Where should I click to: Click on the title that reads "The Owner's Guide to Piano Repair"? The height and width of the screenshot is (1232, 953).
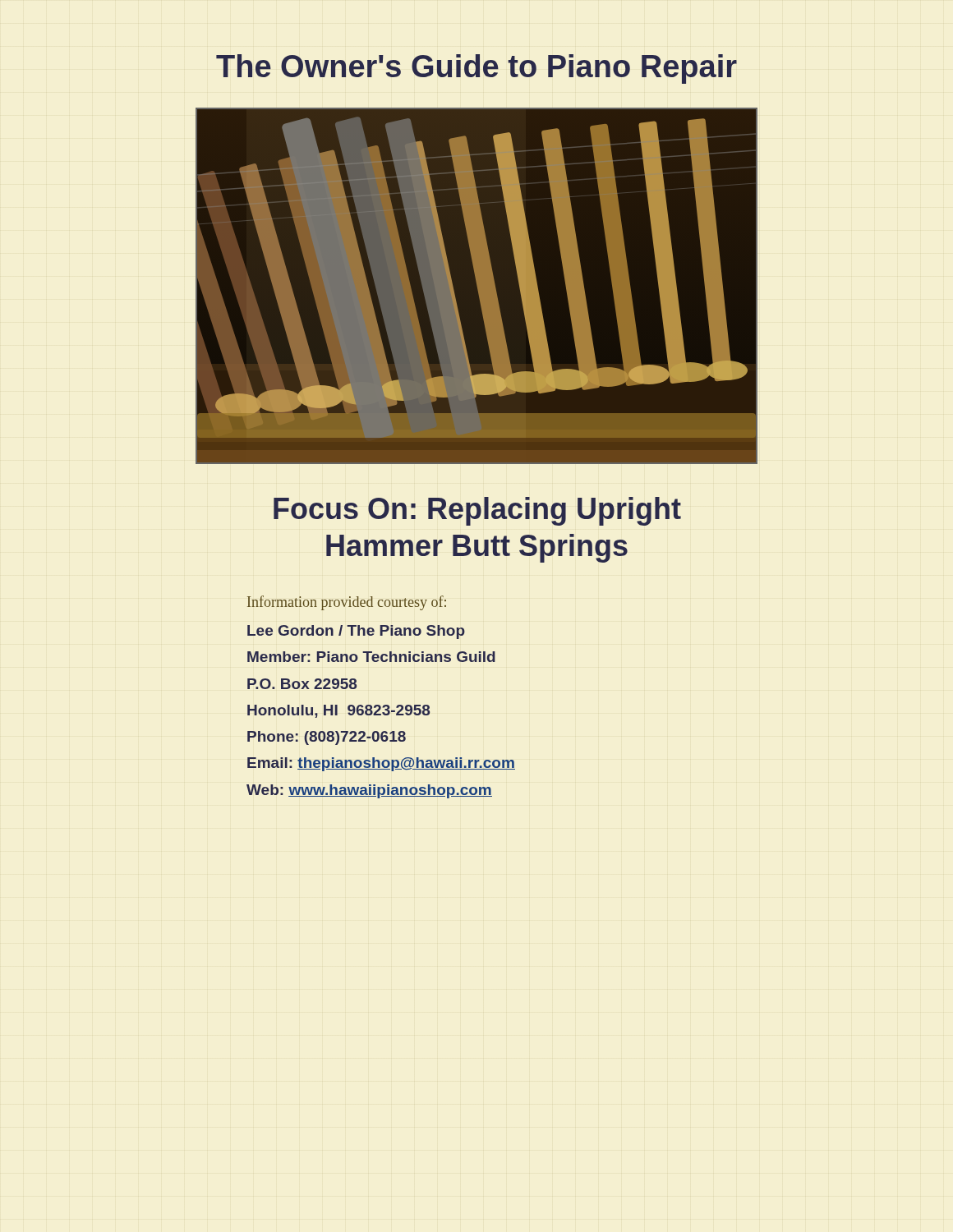click(x=476, y=67)
